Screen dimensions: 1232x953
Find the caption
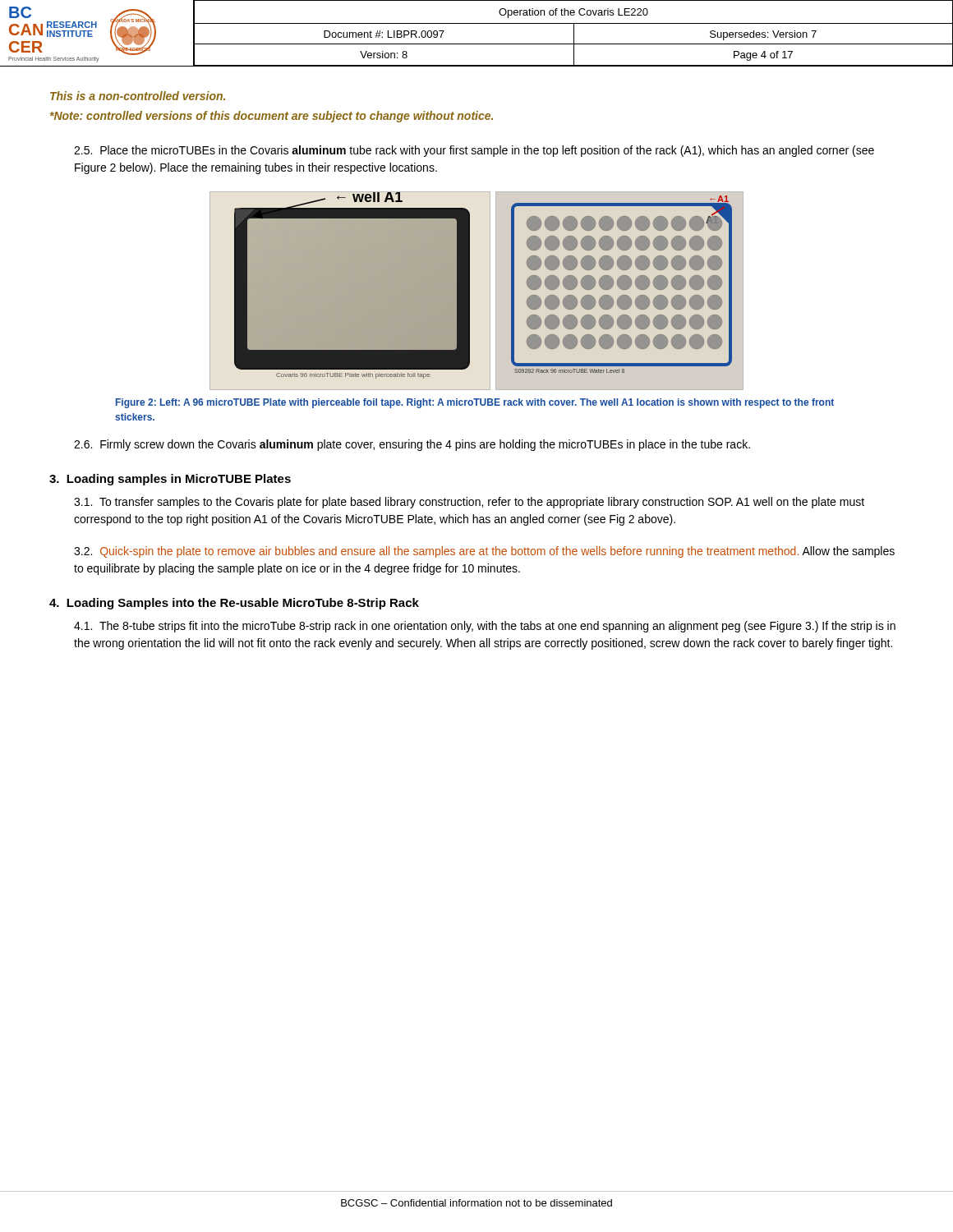pos(475,410)
